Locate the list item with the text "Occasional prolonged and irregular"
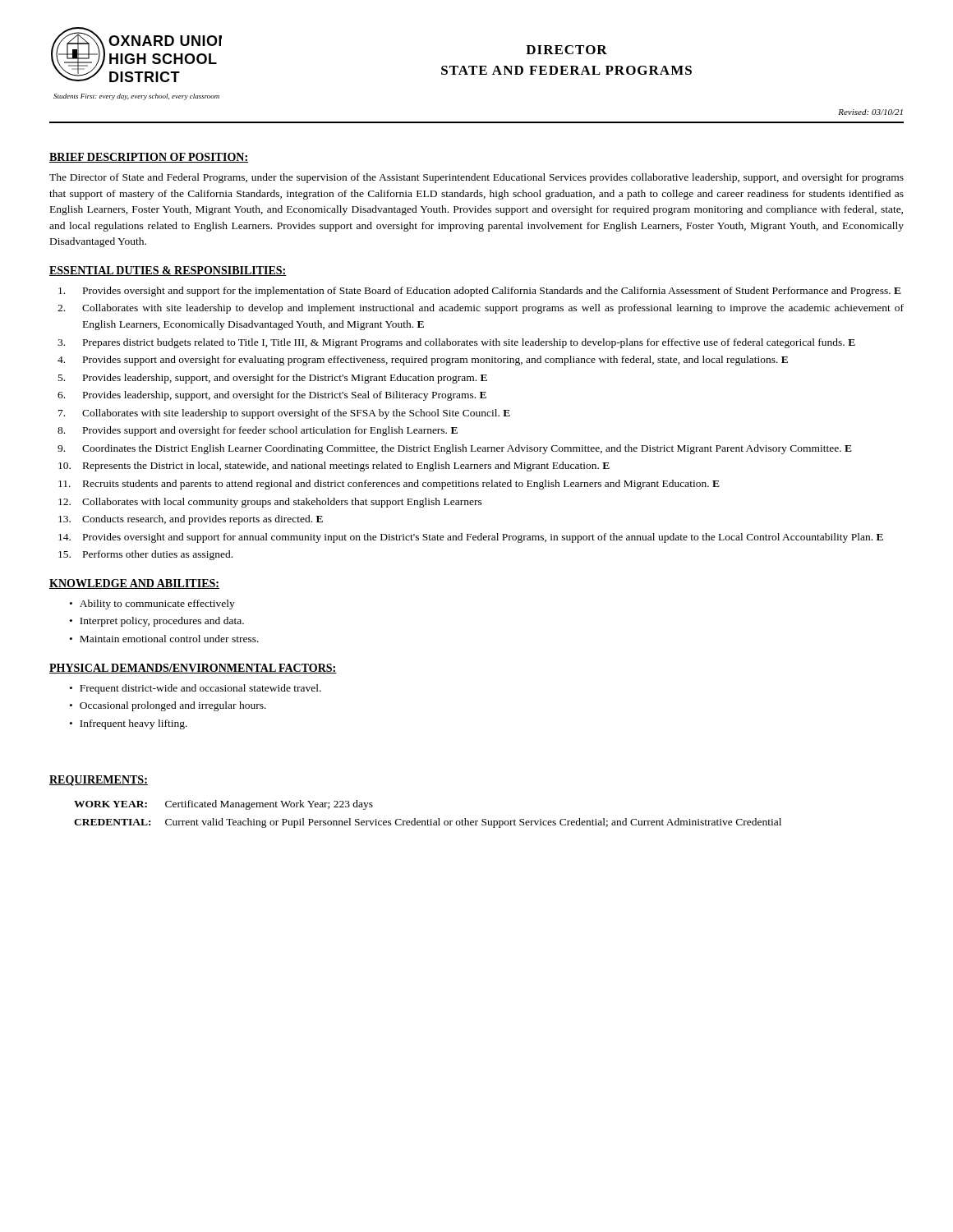 (168, 706)
